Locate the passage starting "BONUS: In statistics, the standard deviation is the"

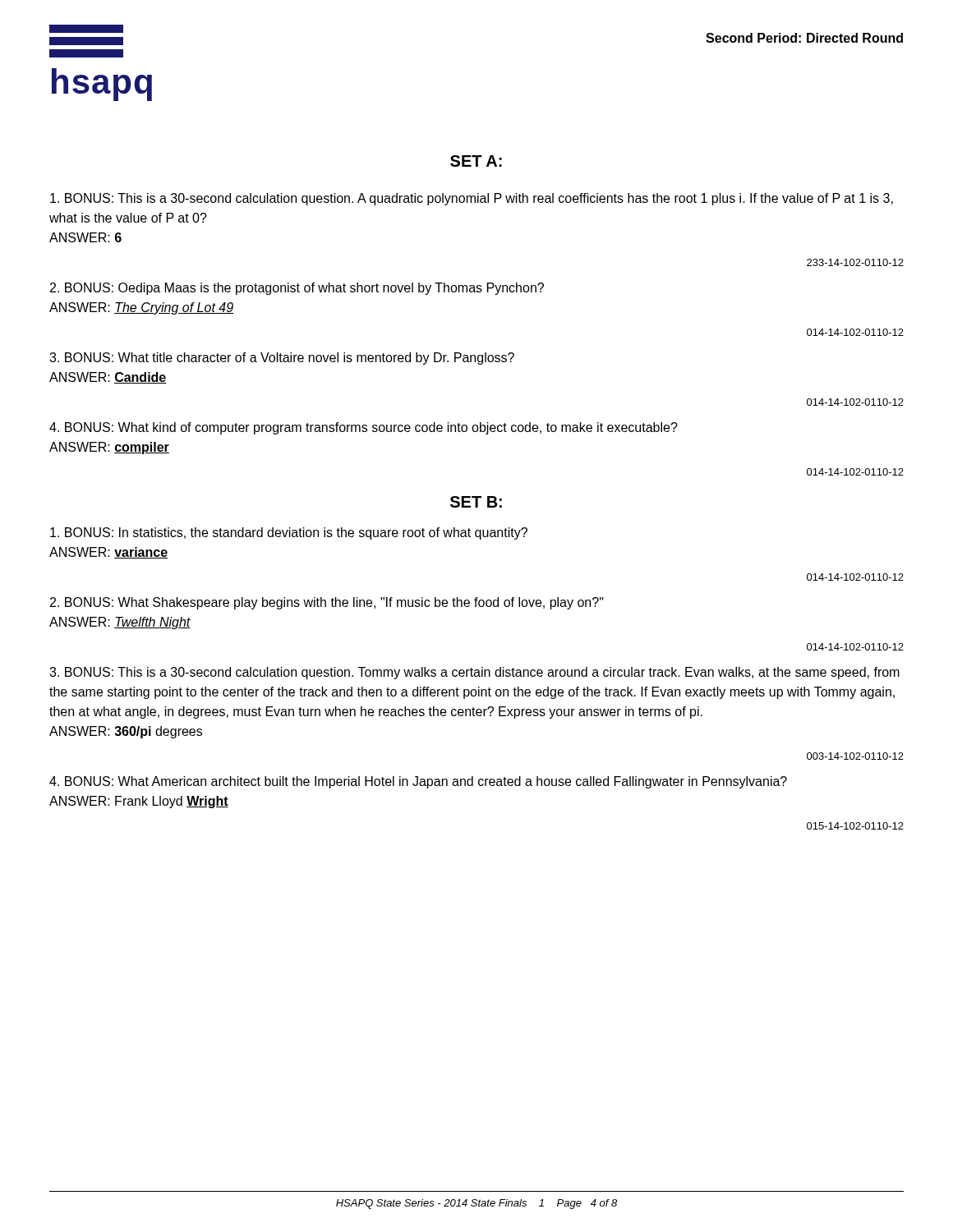pos(476,543)
